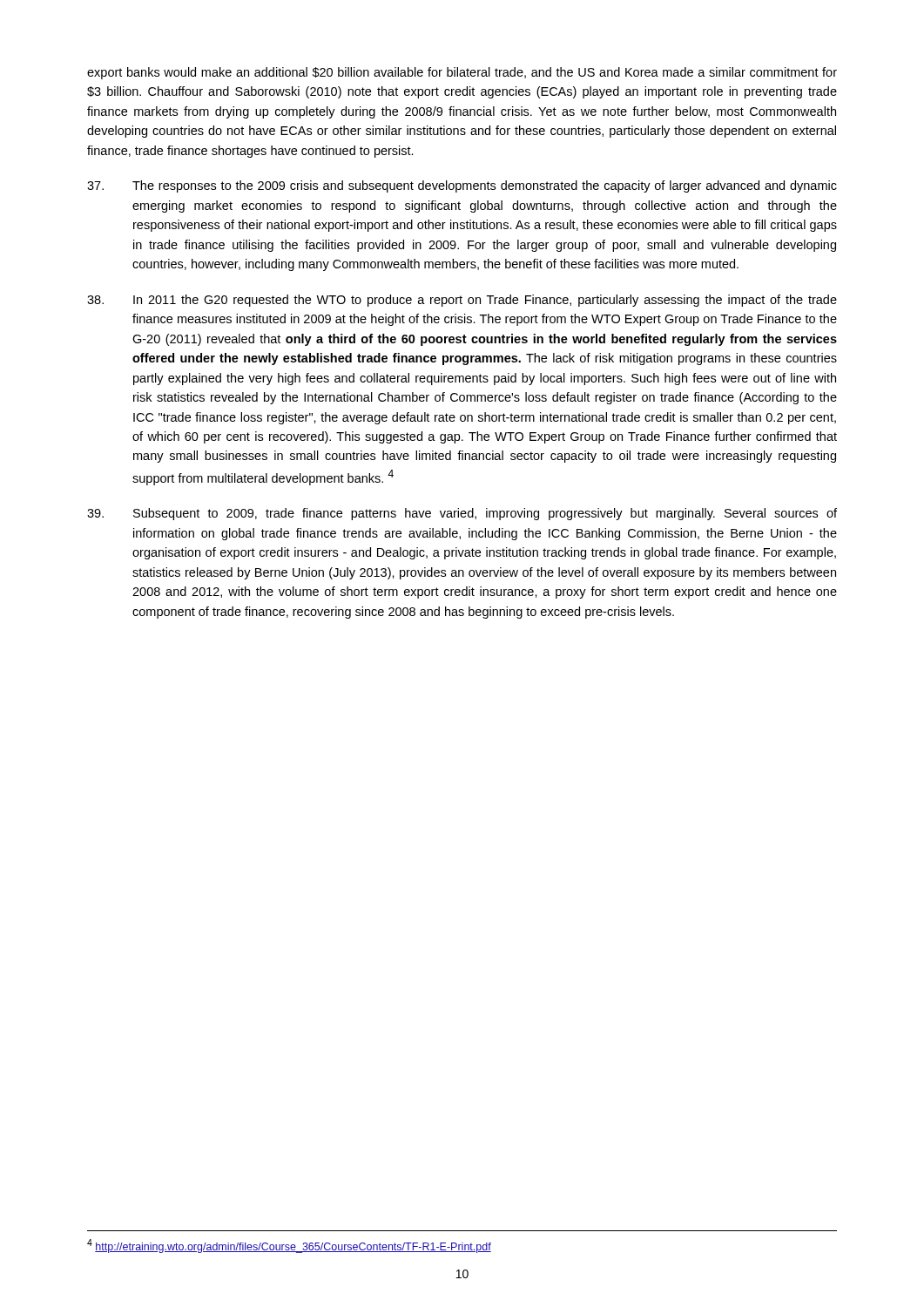This screenshot has height=1307, width=924.
Task: Select the region starting "Subsequent to 2009, trade finance"
Action: point(462,563)
